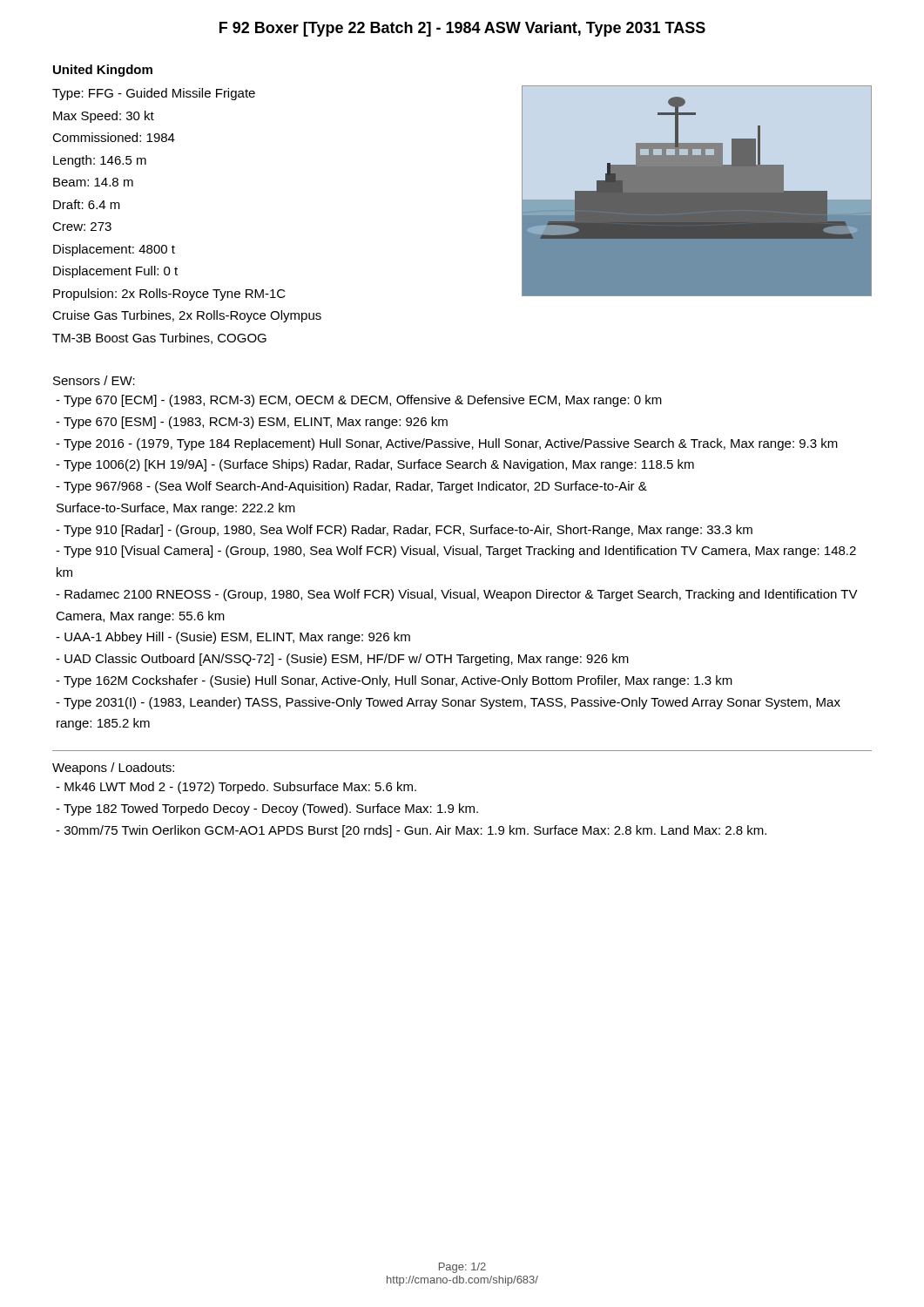The width and height of the screenshot is (924, 1307).
Task: Select a section header
Action: tap(103, 69)
